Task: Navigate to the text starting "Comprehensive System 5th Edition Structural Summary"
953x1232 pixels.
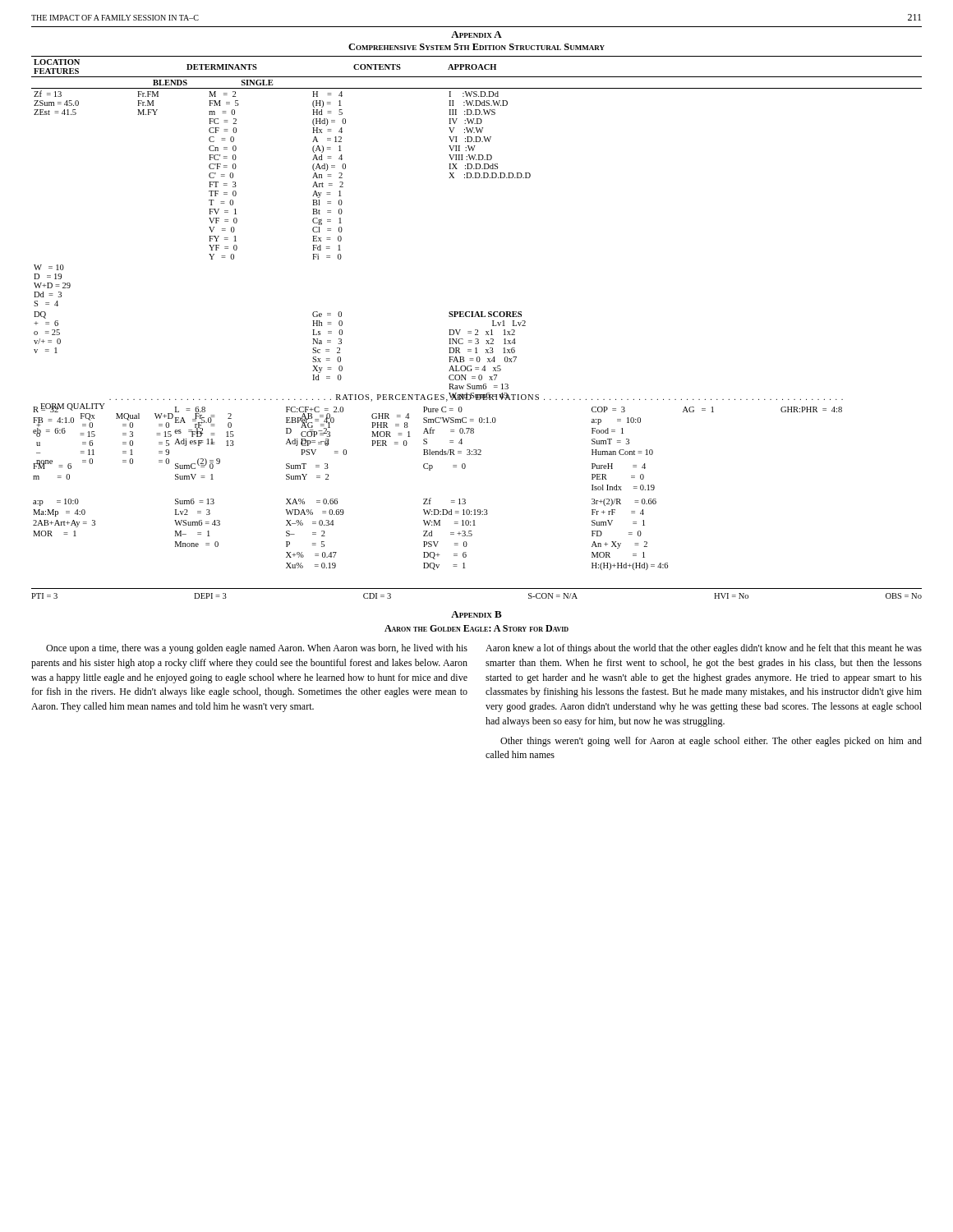Action: pyautogui.click(x=476, y=47)
